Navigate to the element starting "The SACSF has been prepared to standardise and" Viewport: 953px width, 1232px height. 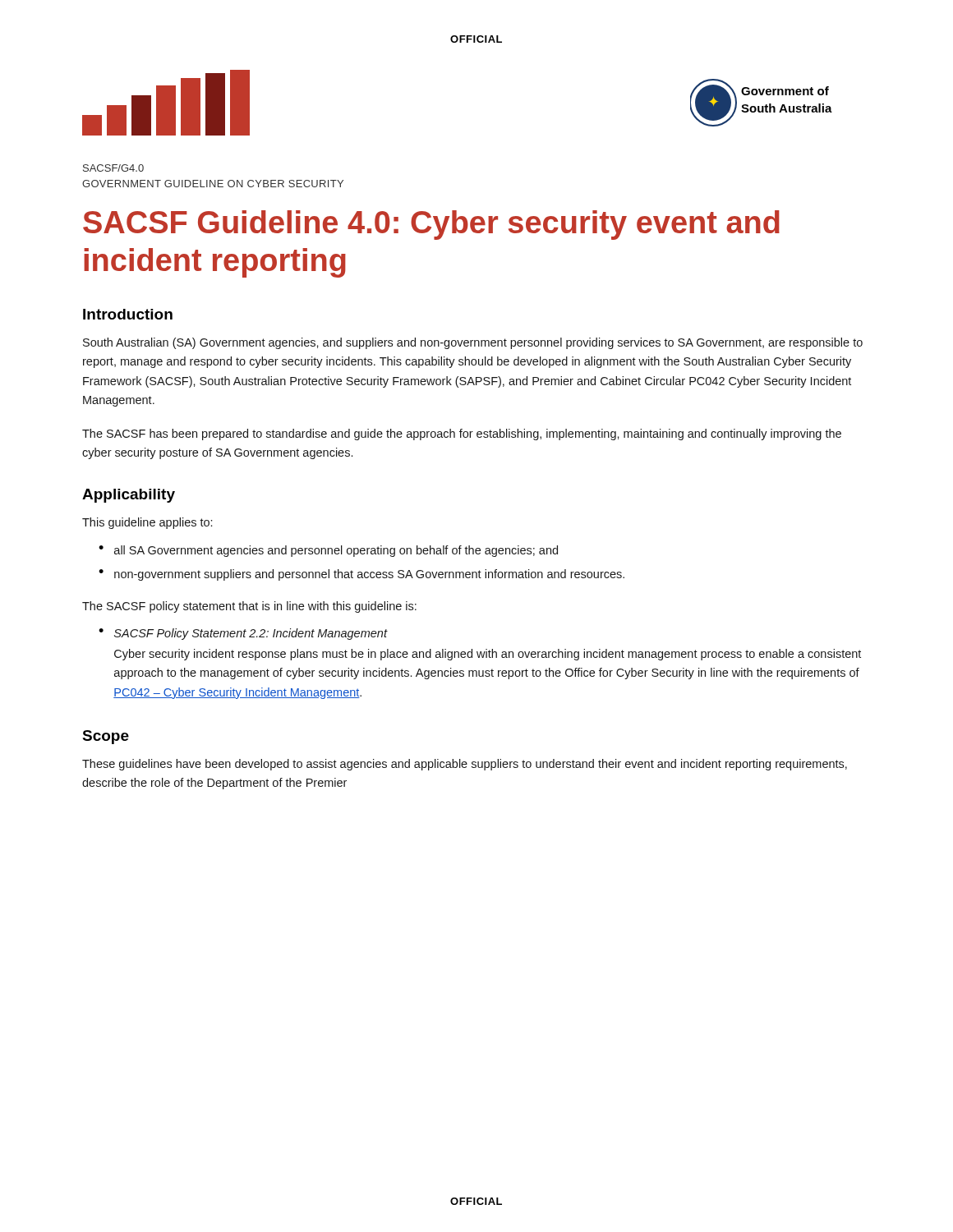coord(462,443)
